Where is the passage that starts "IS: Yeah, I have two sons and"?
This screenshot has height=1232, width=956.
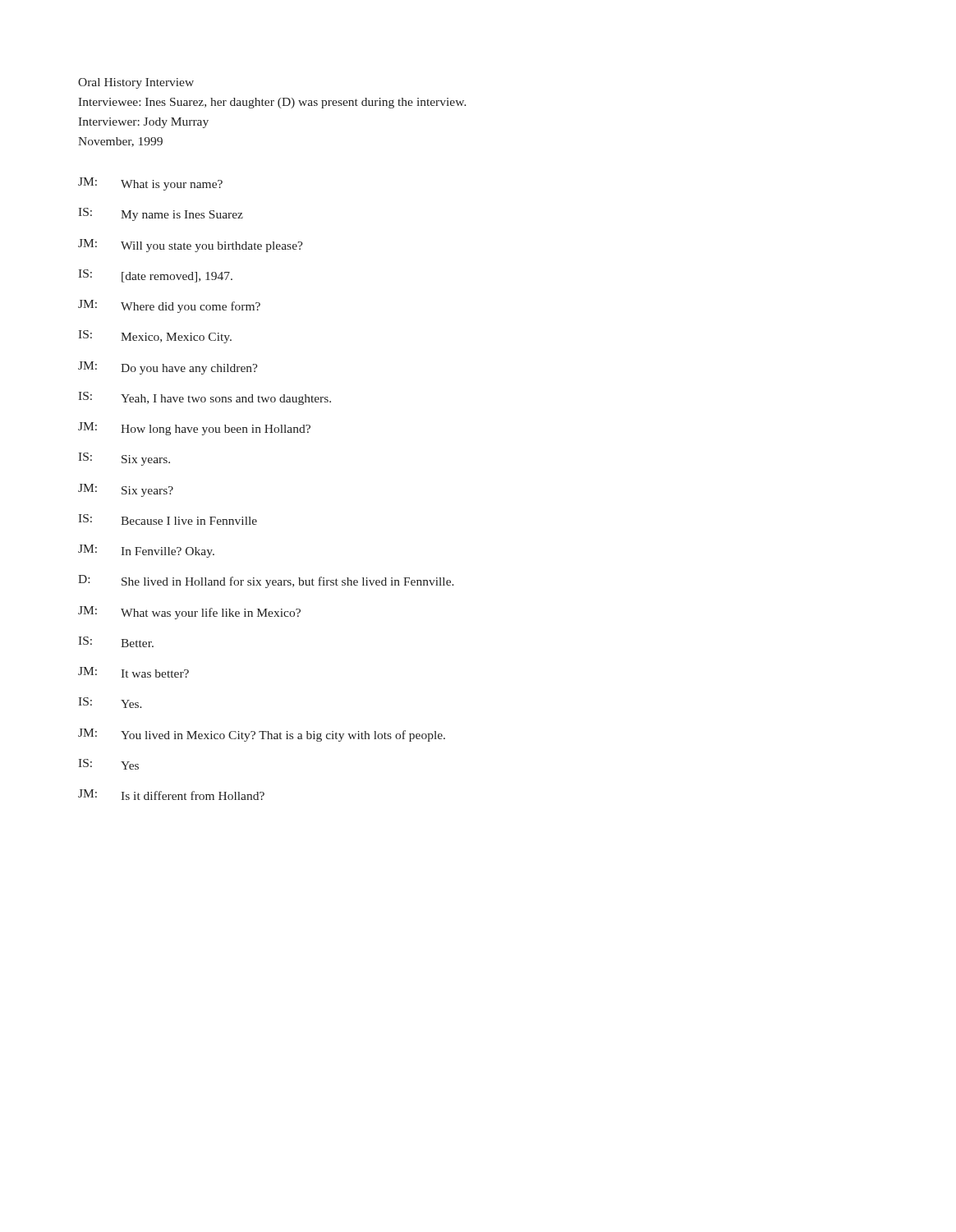coord(205,398)
